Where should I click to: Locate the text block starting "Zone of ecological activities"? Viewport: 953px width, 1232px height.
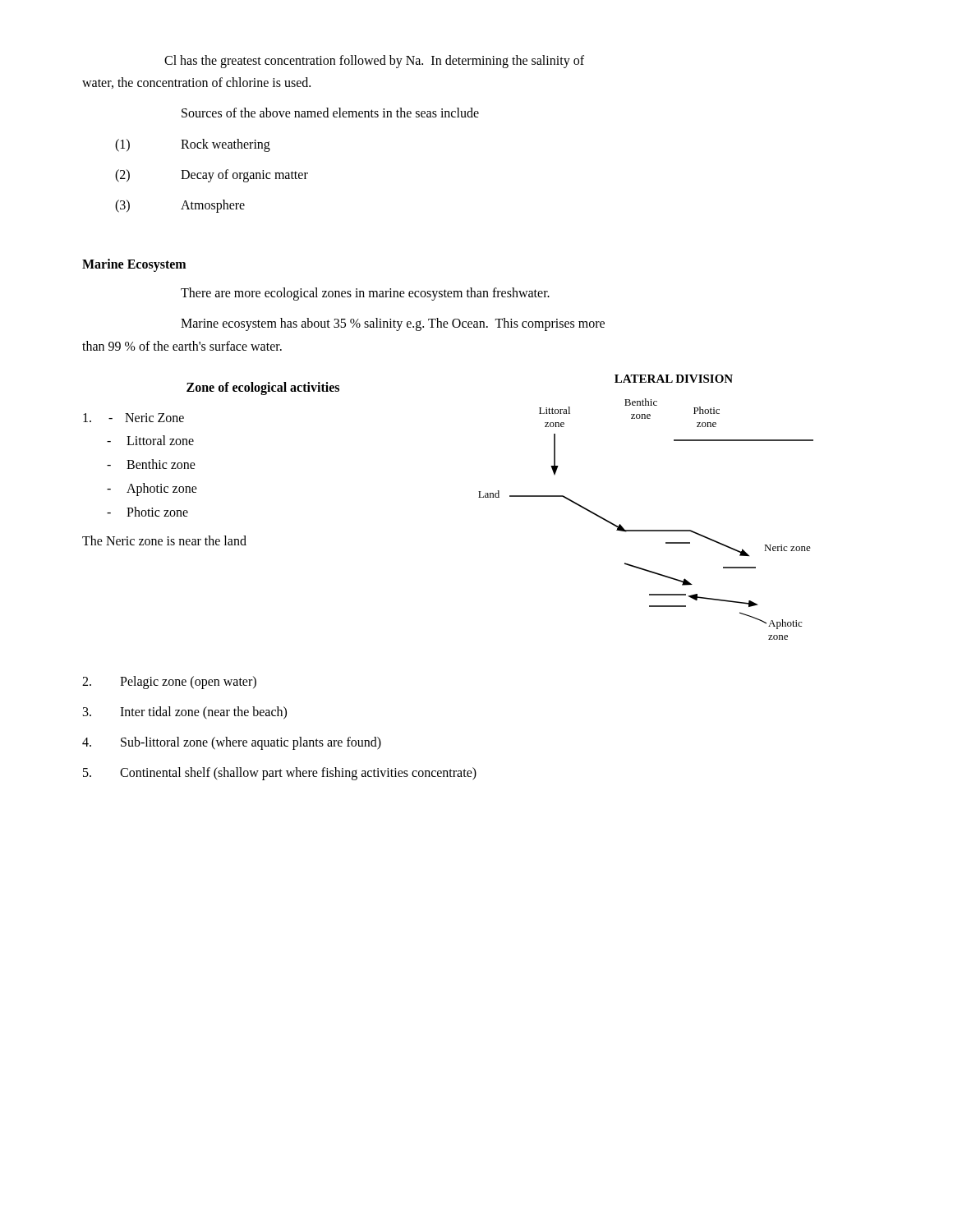point(263,387)
